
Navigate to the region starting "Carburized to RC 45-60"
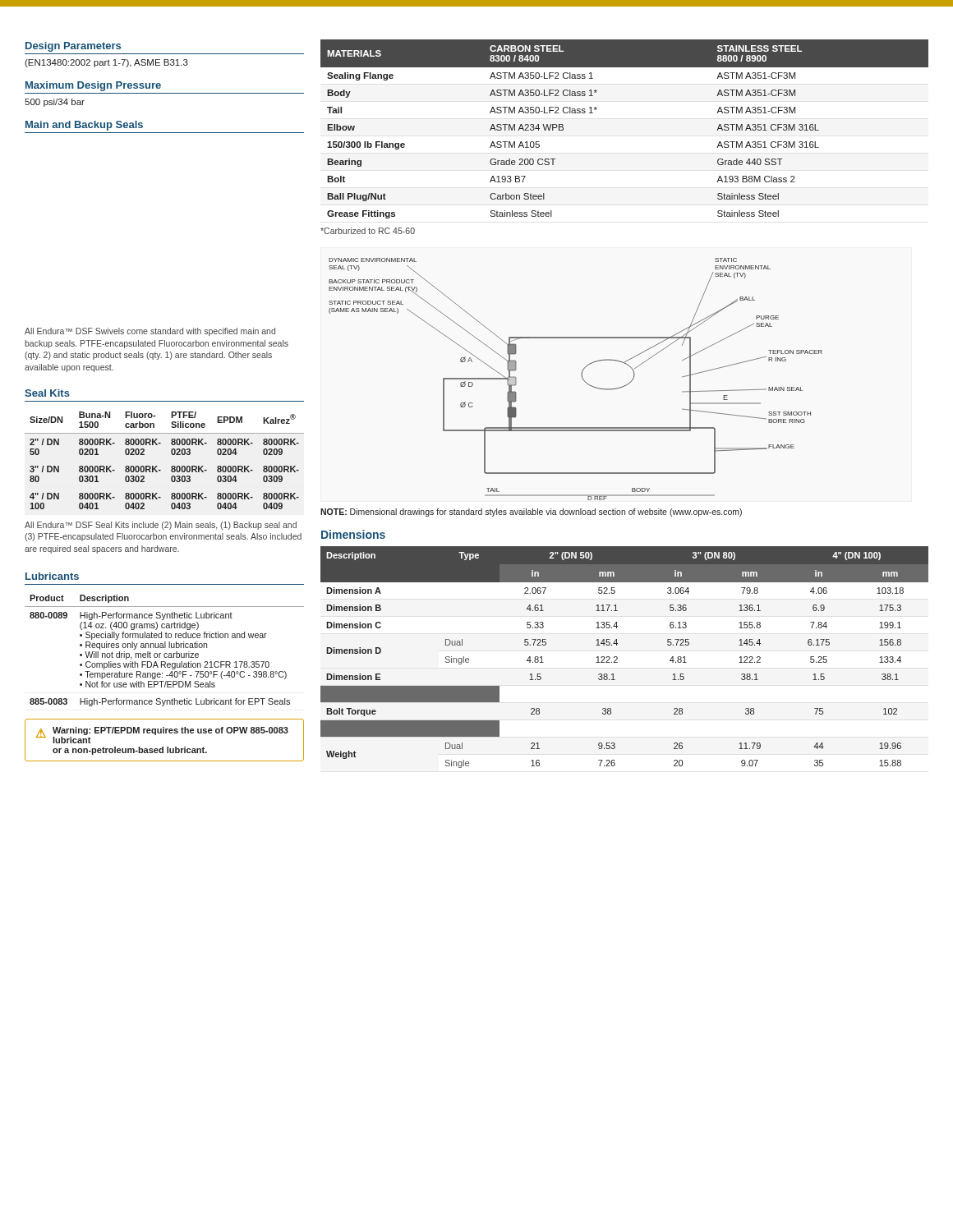click(x=368, y=231)
